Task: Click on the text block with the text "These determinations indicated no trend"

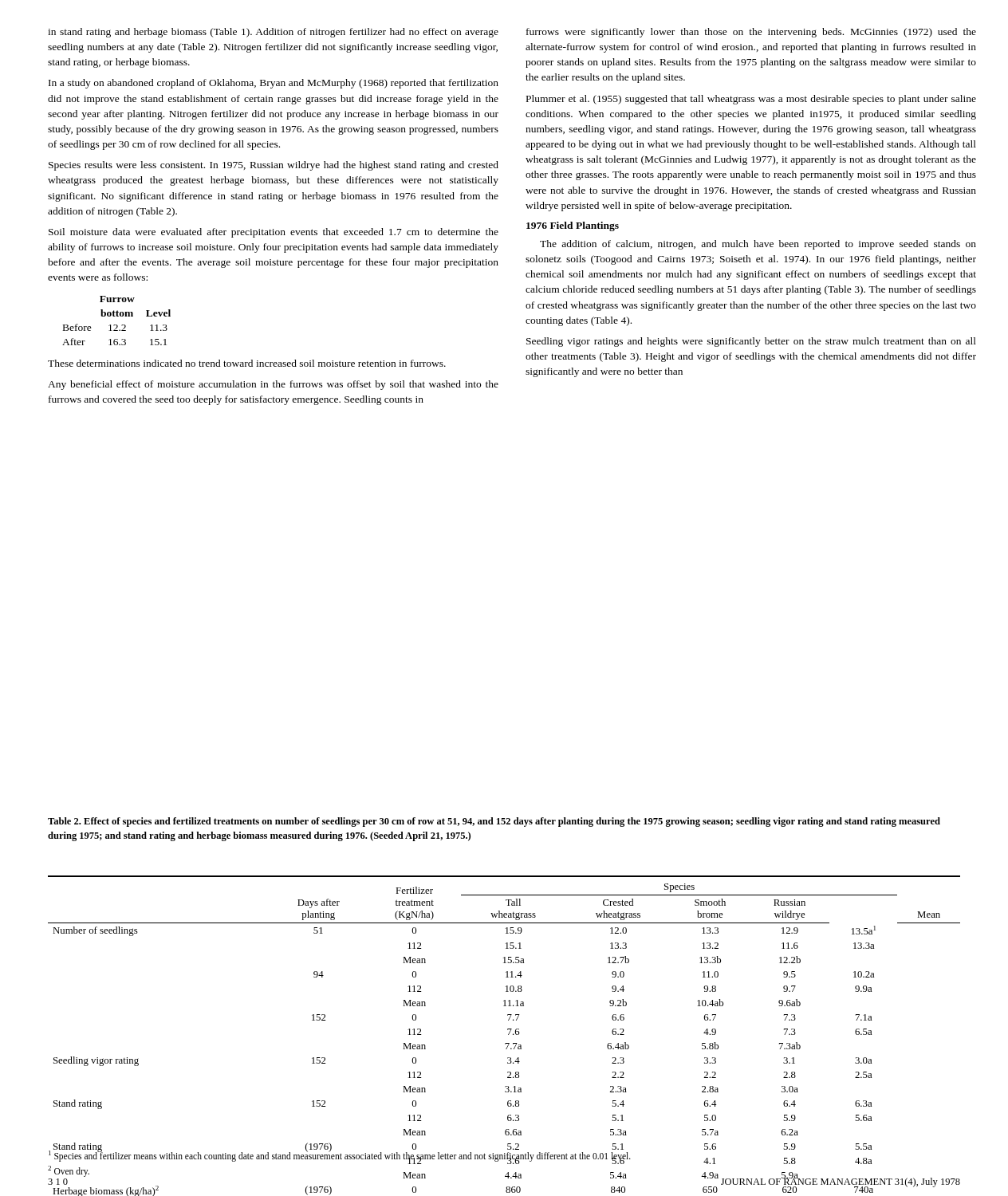Action: click(273, 381)
